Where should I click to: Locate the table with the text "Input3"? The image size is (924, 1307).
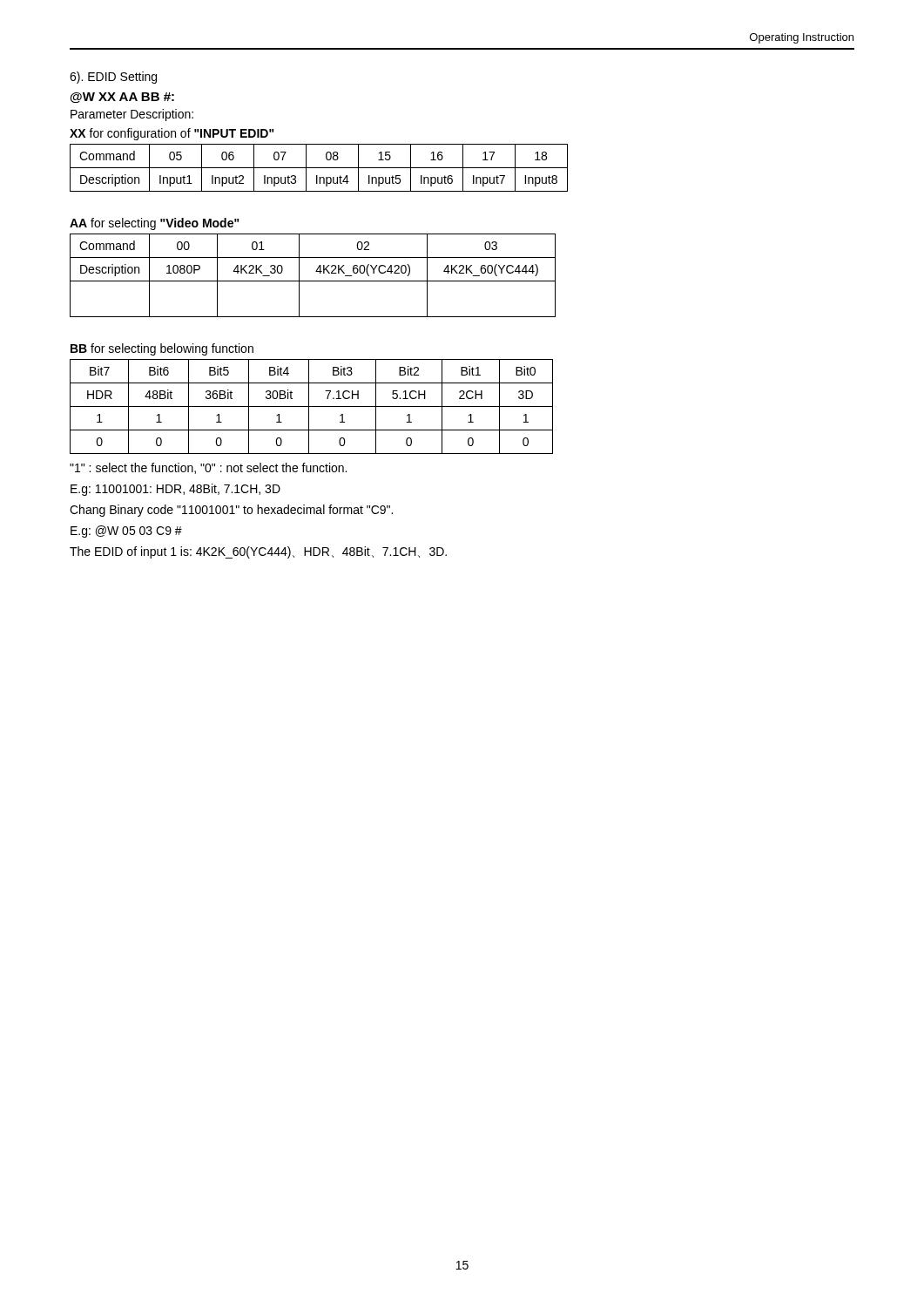[x=462, y=168]
